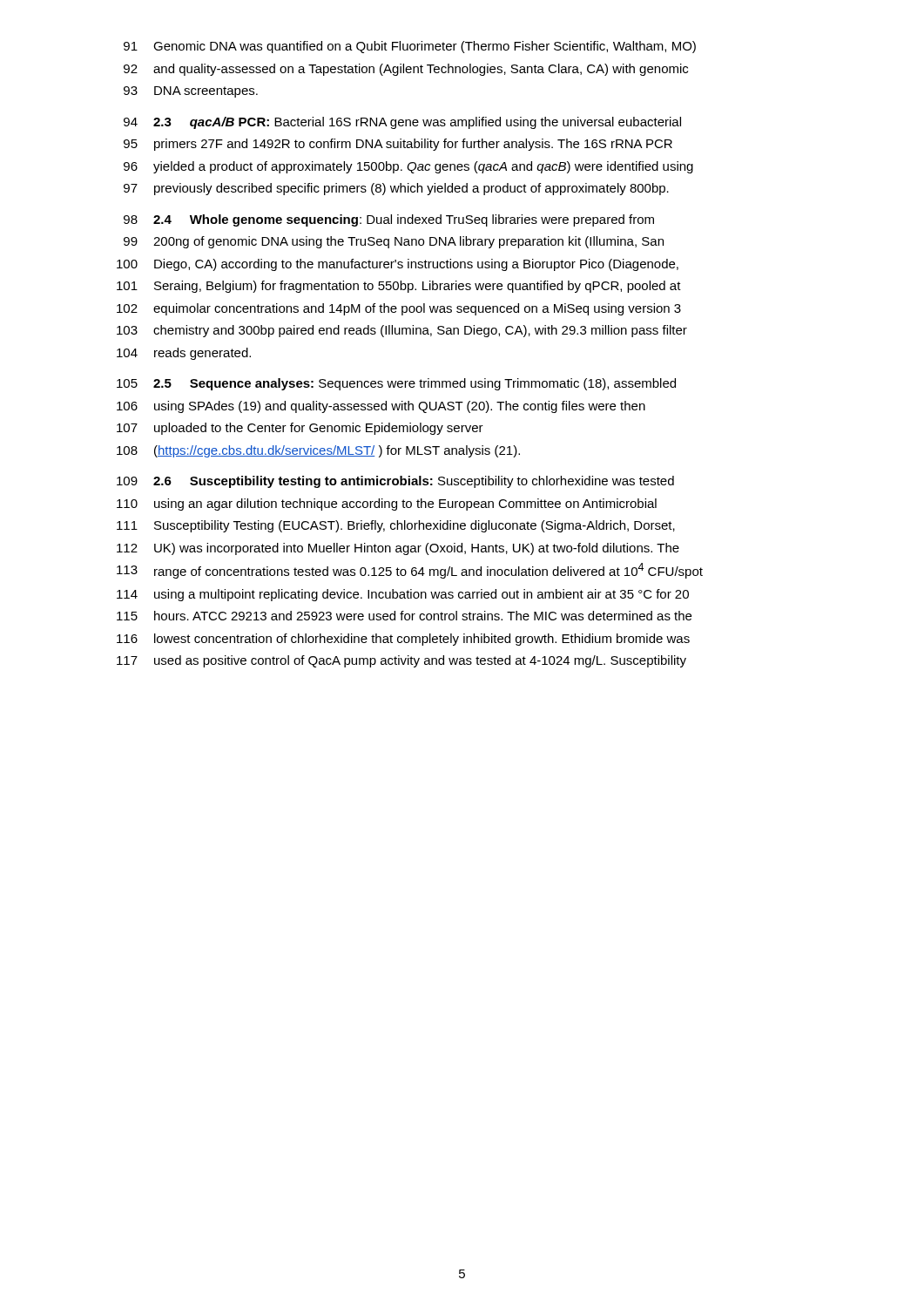The image size is (924, 1307).
Task: Navigate to the text starting "109 2.6 Susceptibility testing"
Action: [471, 571]
